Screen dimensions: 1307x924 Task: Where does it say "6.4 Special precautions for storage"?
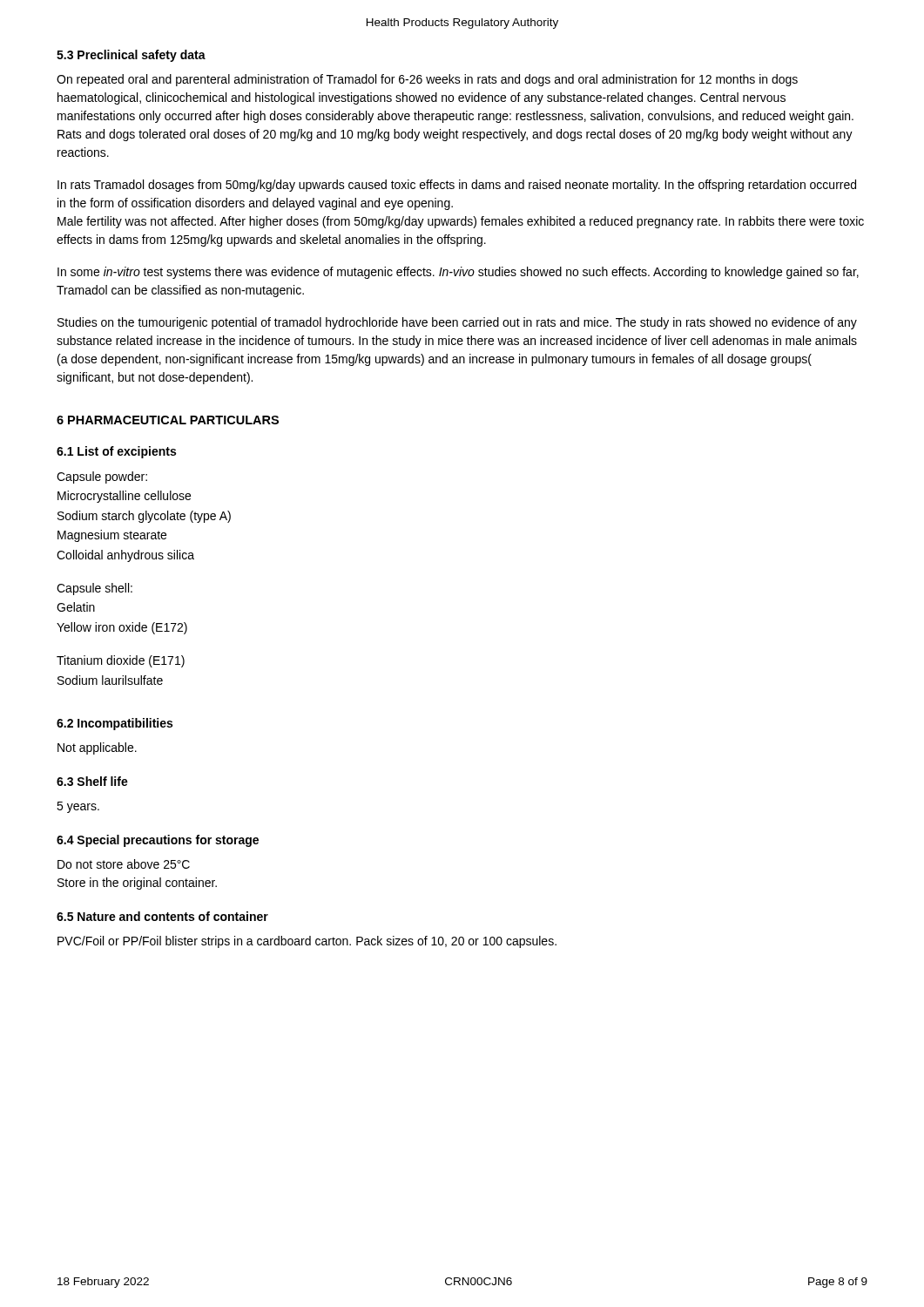pos(158,840)
